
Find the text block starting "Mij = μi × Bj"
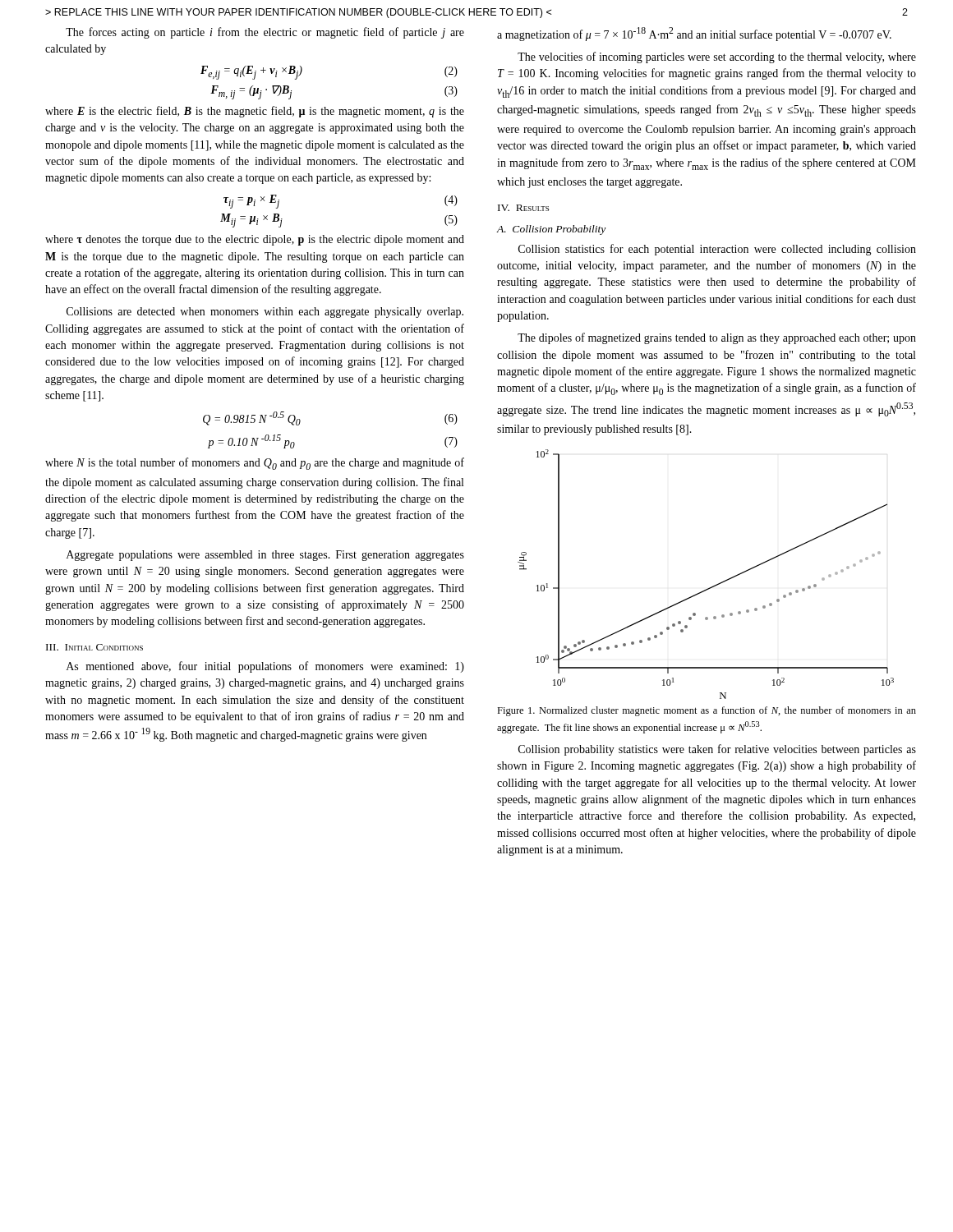(x=255, y=220)
